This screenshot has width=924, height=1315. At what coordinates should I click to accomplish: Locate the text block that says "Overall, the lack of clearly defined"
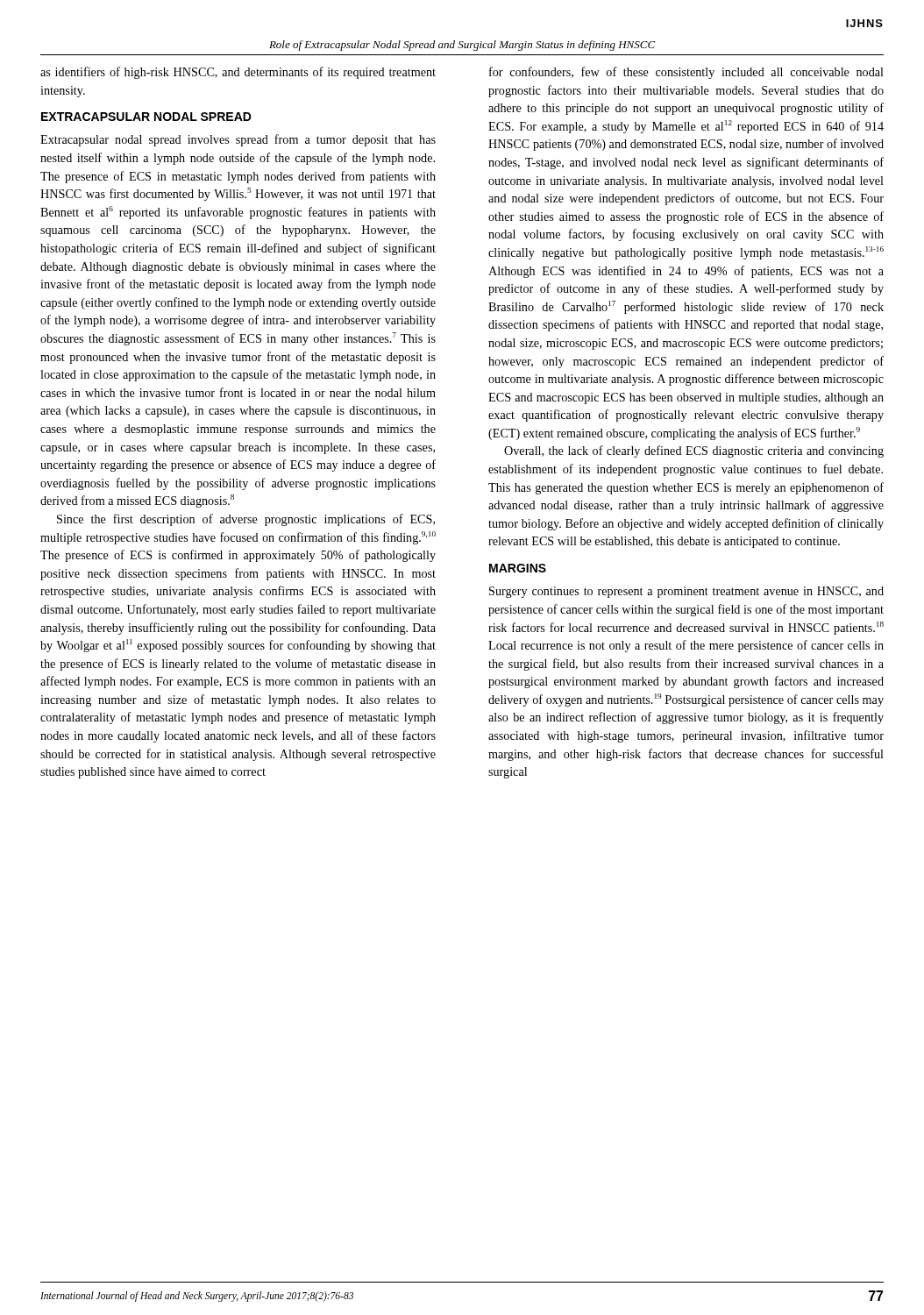click(686, 496)
